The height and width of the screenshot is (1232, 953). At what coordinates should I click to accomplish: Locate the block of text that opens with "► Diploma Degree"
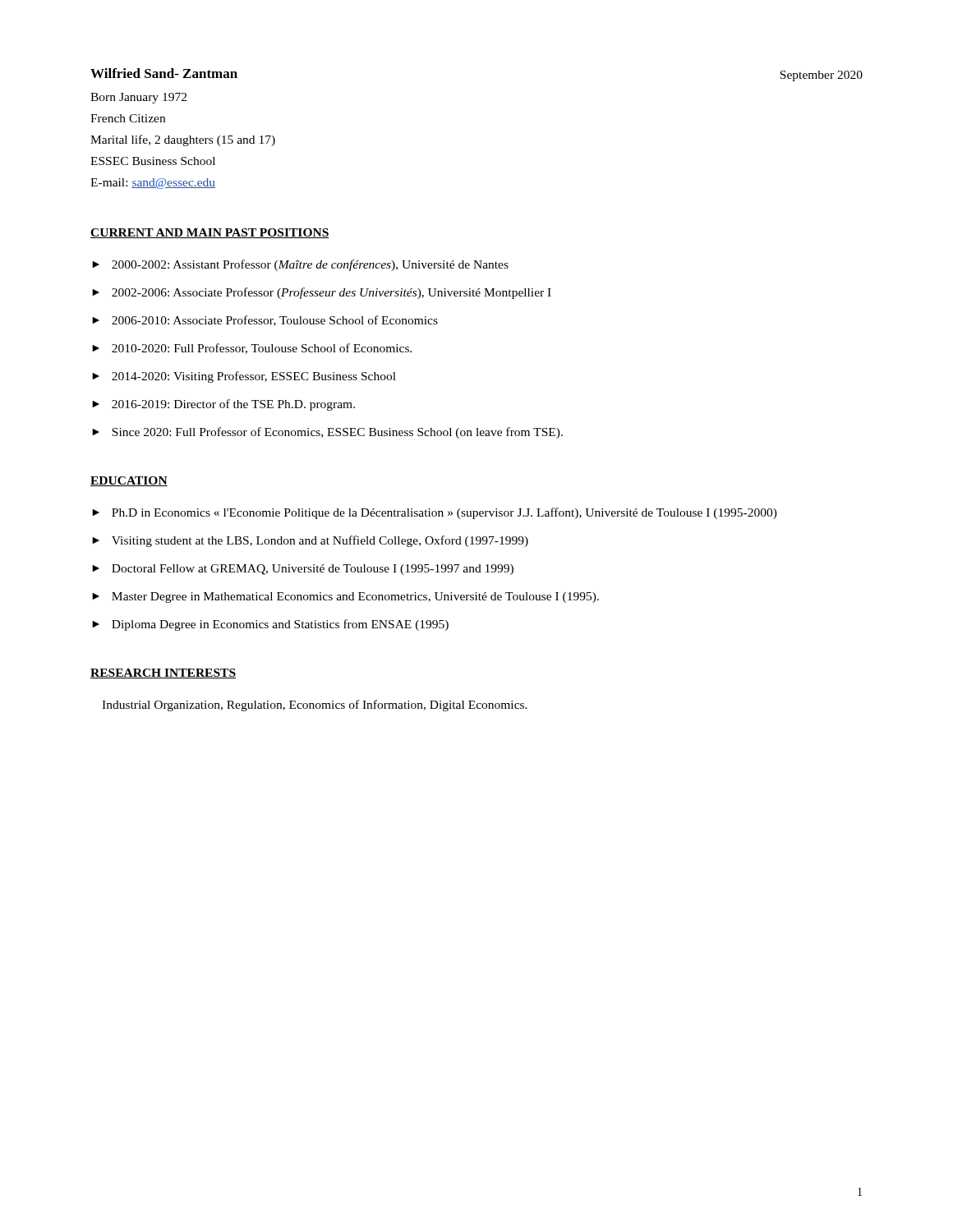(270, 625)
